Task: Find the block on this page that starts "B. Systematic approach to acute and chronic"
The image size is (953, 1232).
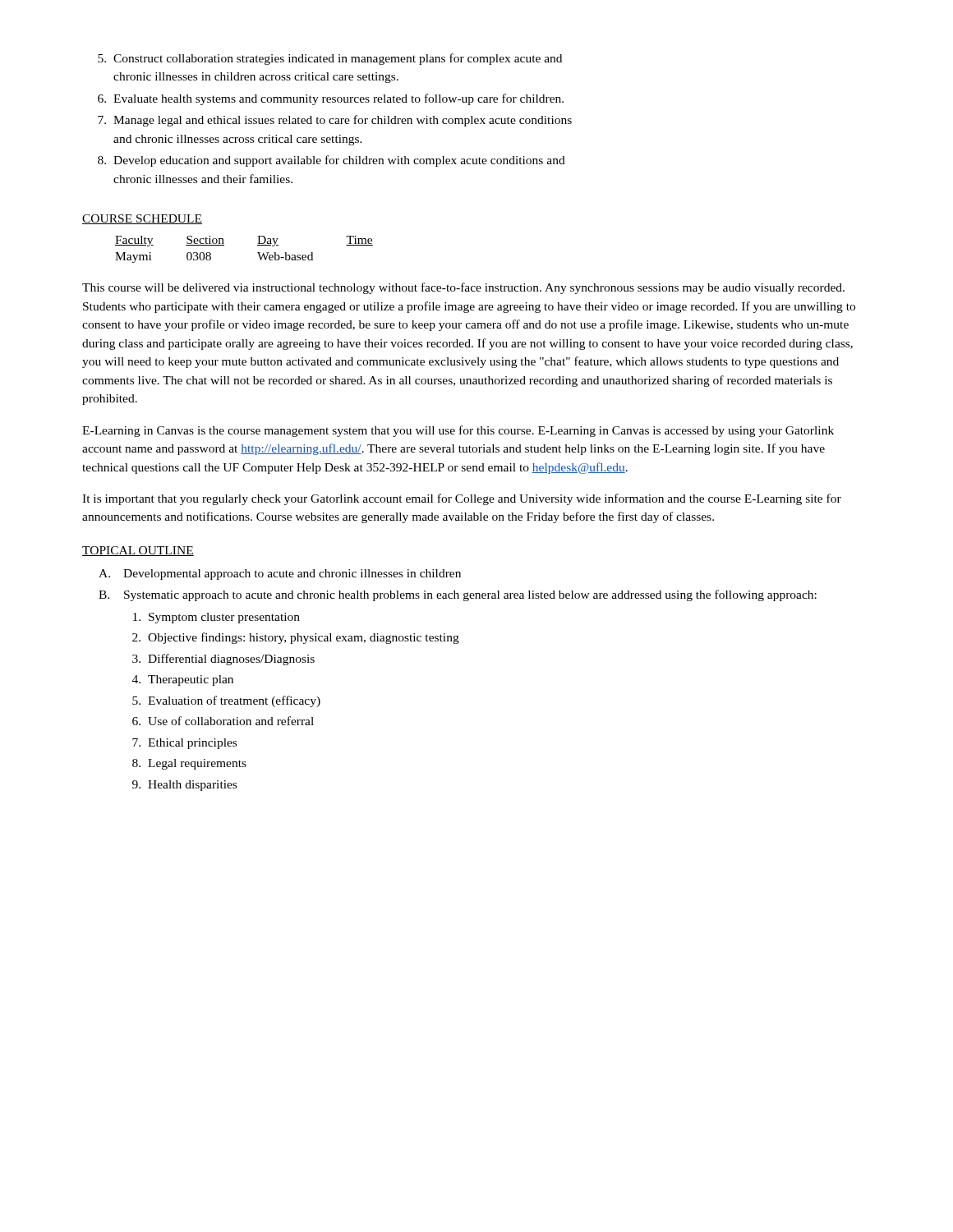Action: pyautogui.click(x=485, y=595)
